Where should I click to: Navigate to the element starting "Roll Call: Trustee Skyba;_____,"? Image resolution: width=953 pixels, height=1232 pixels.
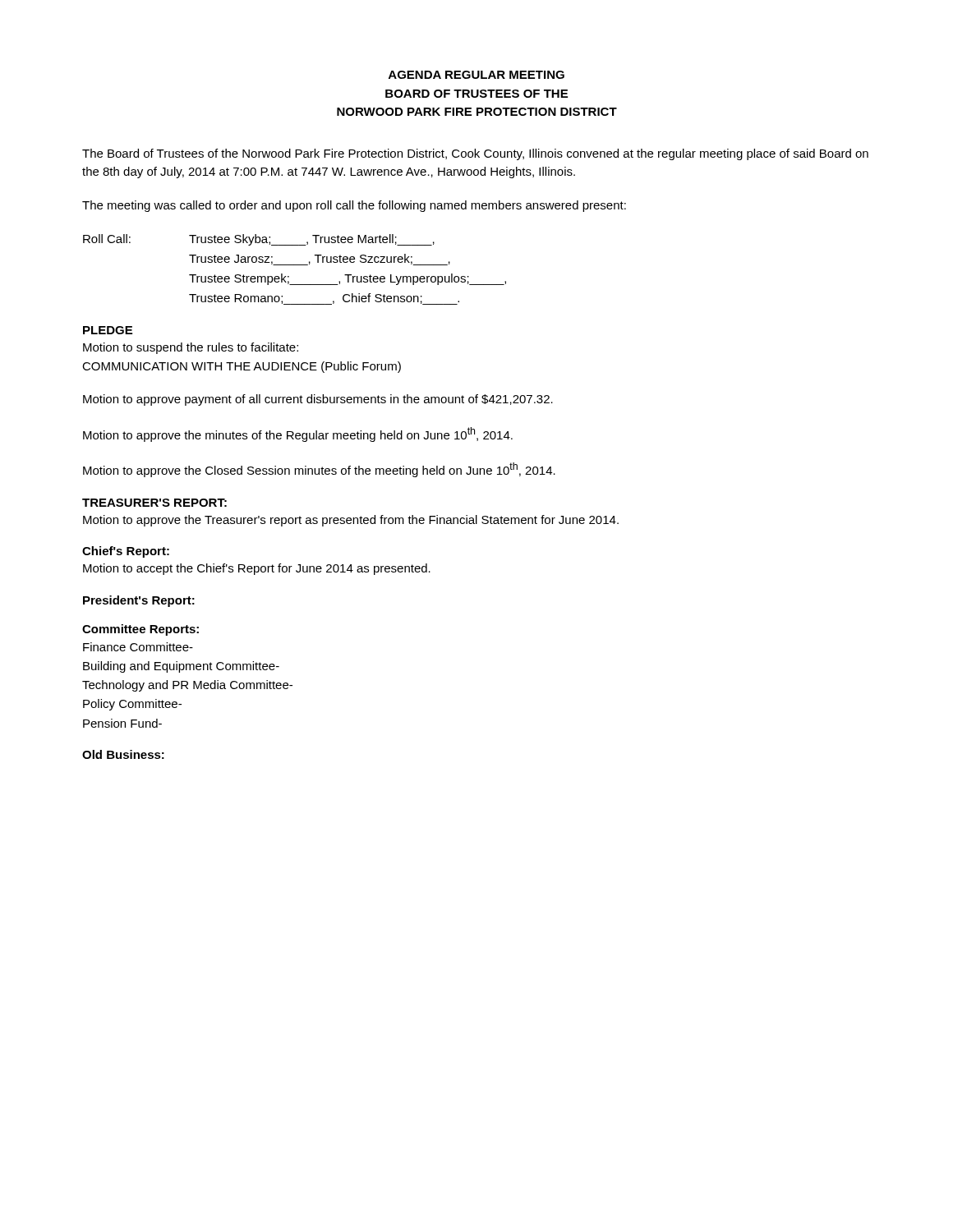click(x=476, y=269)
